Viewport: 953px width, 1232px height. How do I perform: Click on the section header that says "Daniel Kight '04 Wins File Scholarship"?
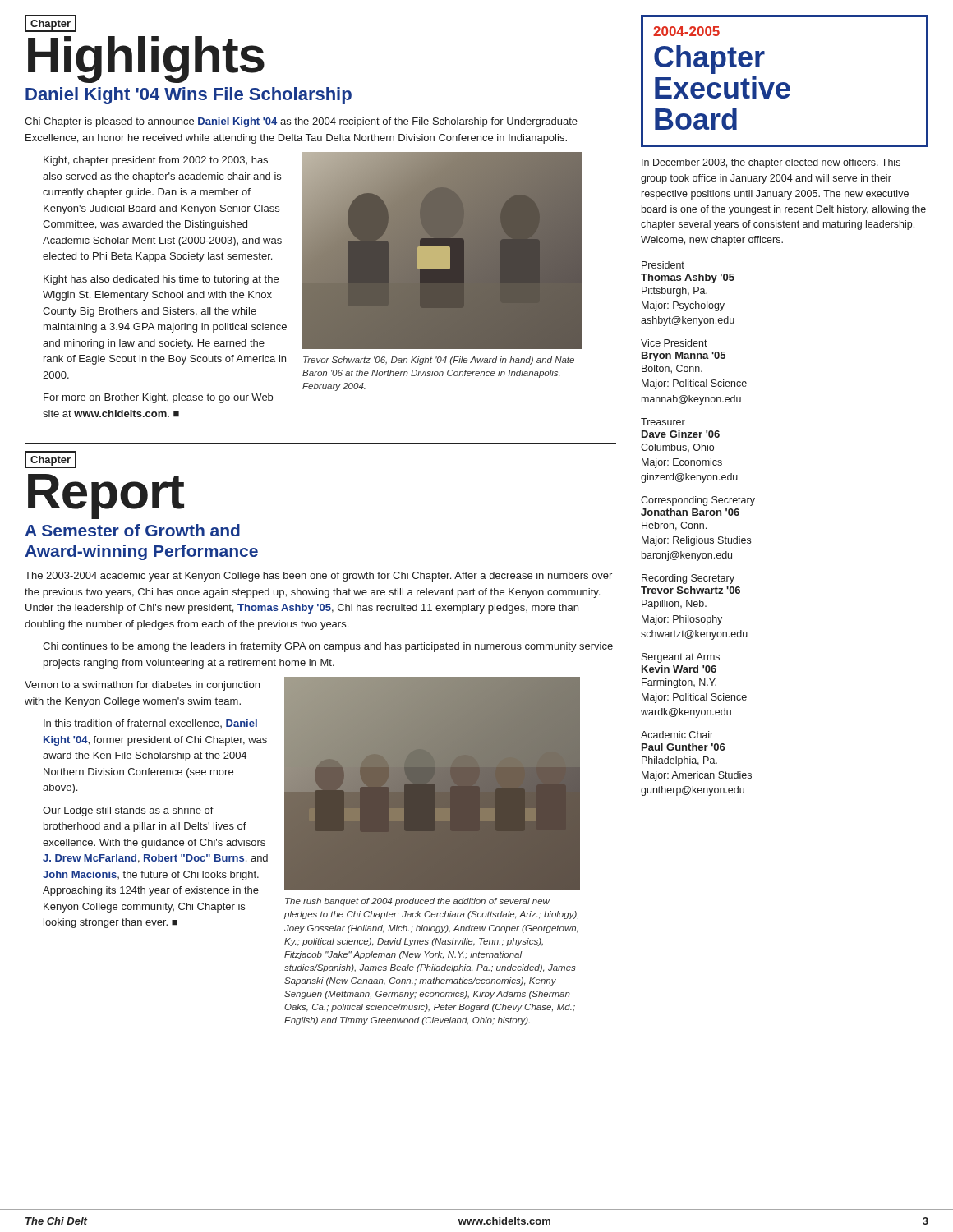320,94
